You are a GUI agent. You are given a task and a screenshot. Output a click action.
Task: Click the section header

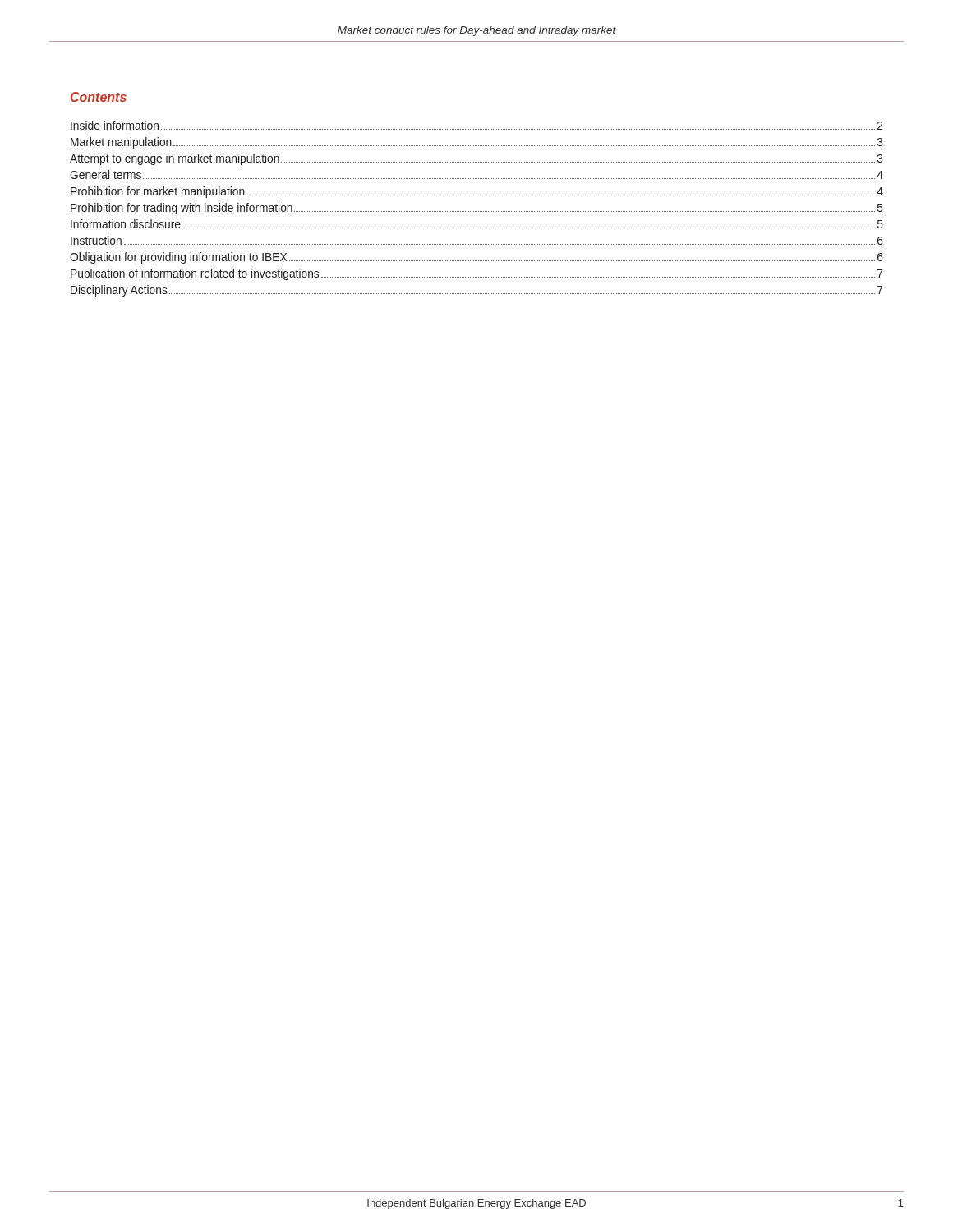tap(98, 97)
